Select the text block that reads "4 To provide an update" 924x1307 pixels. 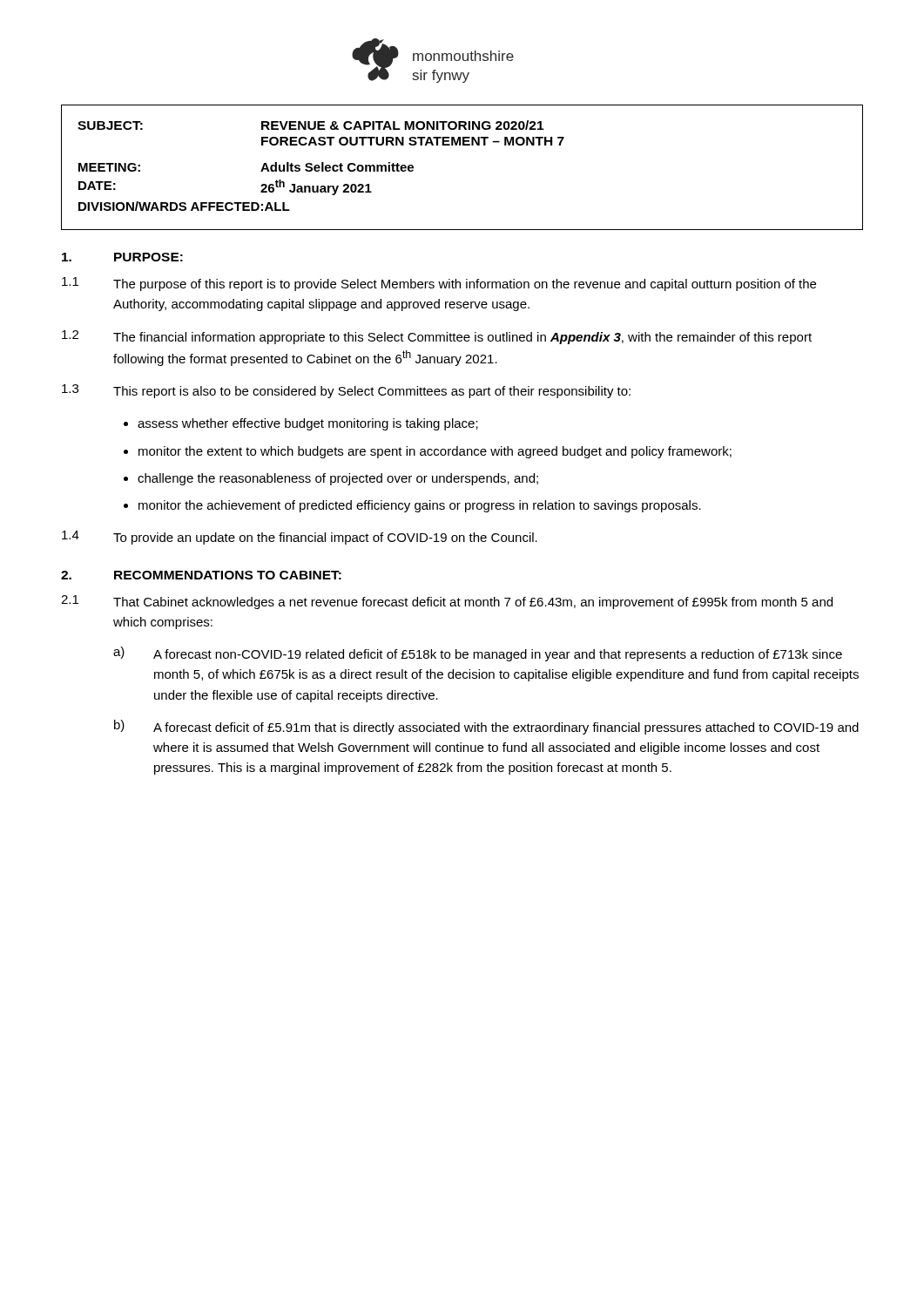point(462,538)
